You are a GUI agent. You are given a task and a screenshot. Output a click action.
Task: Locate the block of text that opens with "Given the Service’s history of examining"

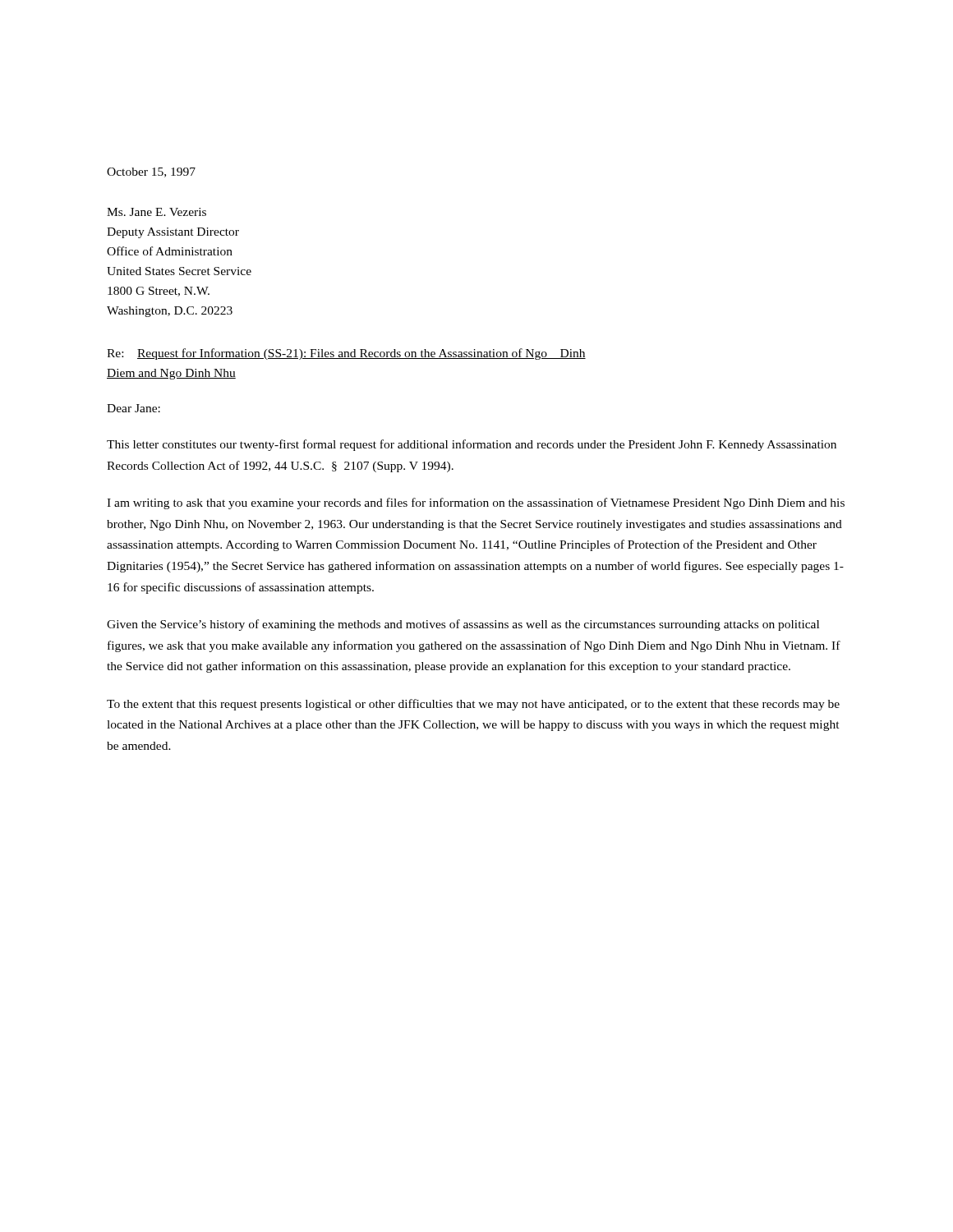tap(473, 645)
